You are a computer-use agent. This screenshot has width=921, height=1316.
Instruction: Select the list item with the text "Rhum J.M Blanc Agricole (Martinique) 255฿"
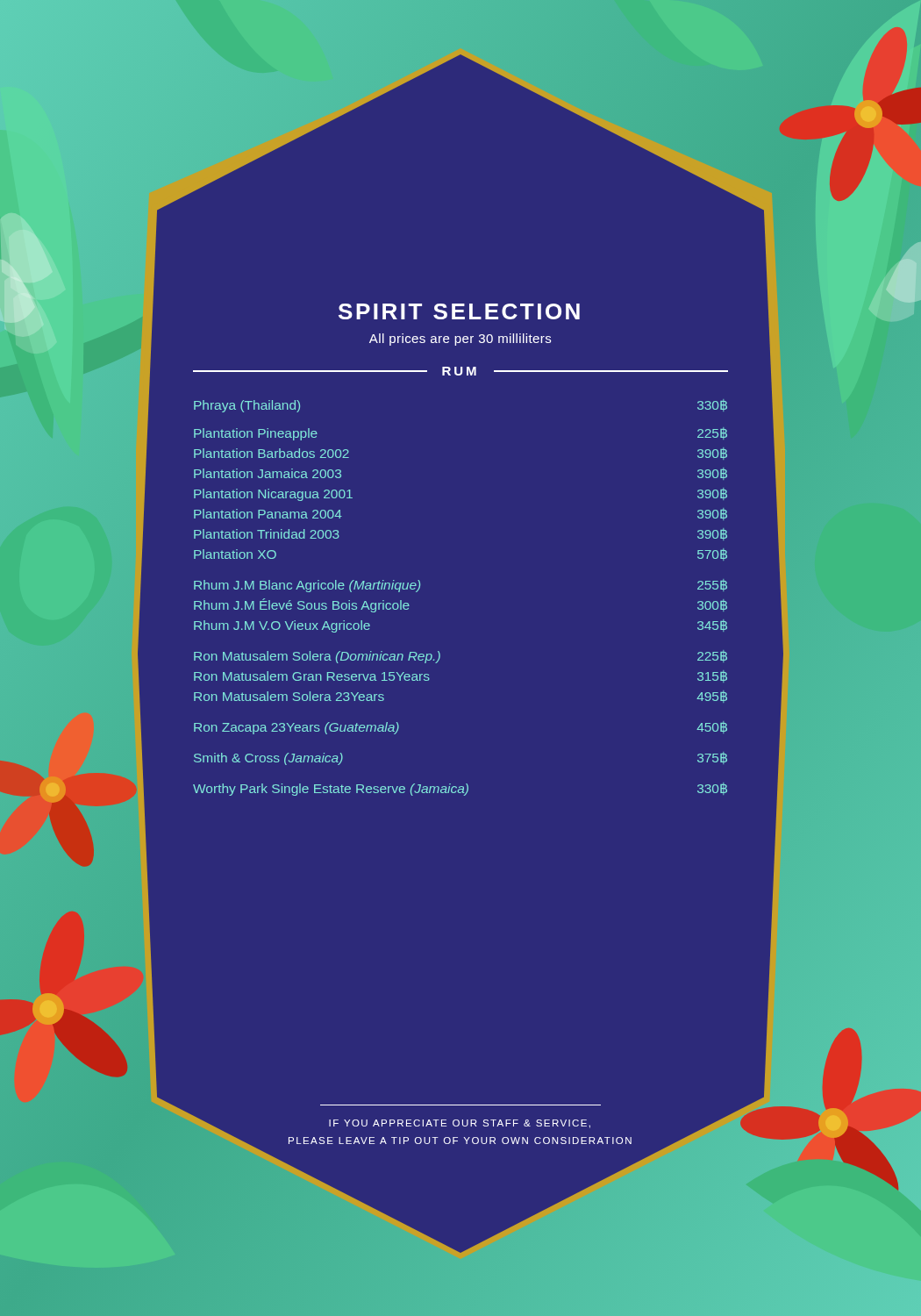pyautogui.click(x=303, y=586)
